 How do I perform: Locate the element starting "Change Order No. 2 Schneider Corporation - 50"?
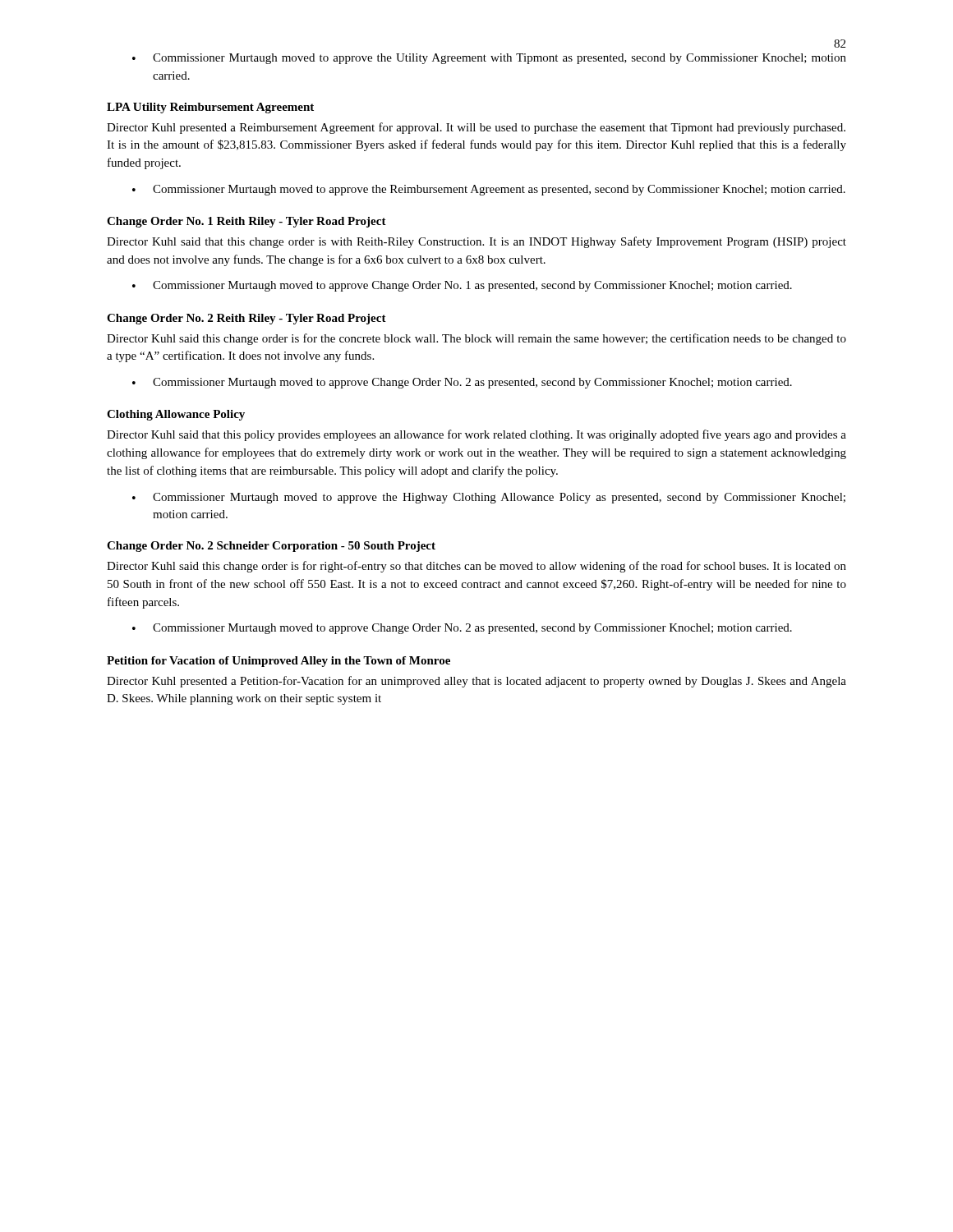pyautogui.click(x=271, y=545)
